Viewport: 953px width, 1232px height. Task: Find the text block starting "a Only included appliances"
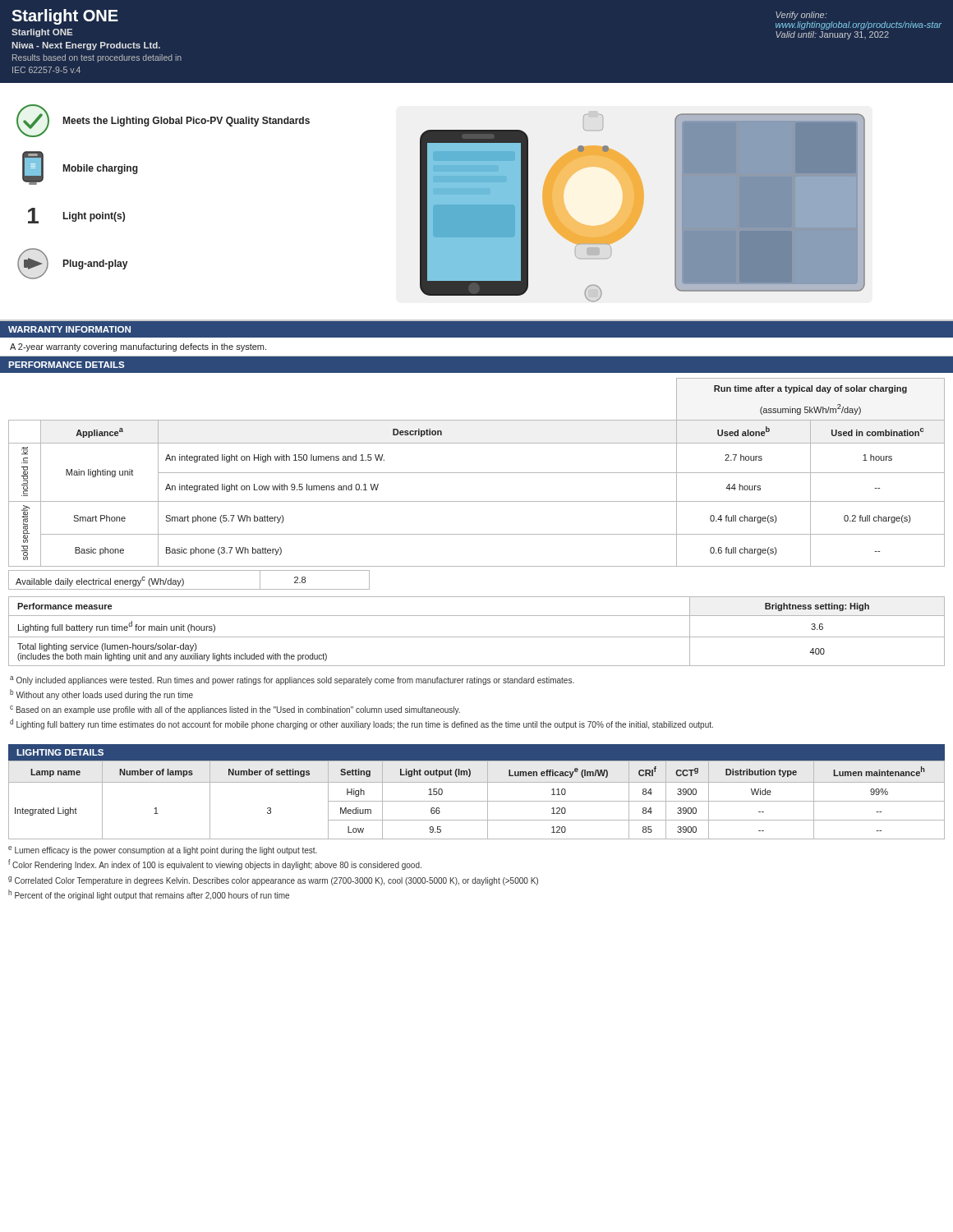[362, 701]
